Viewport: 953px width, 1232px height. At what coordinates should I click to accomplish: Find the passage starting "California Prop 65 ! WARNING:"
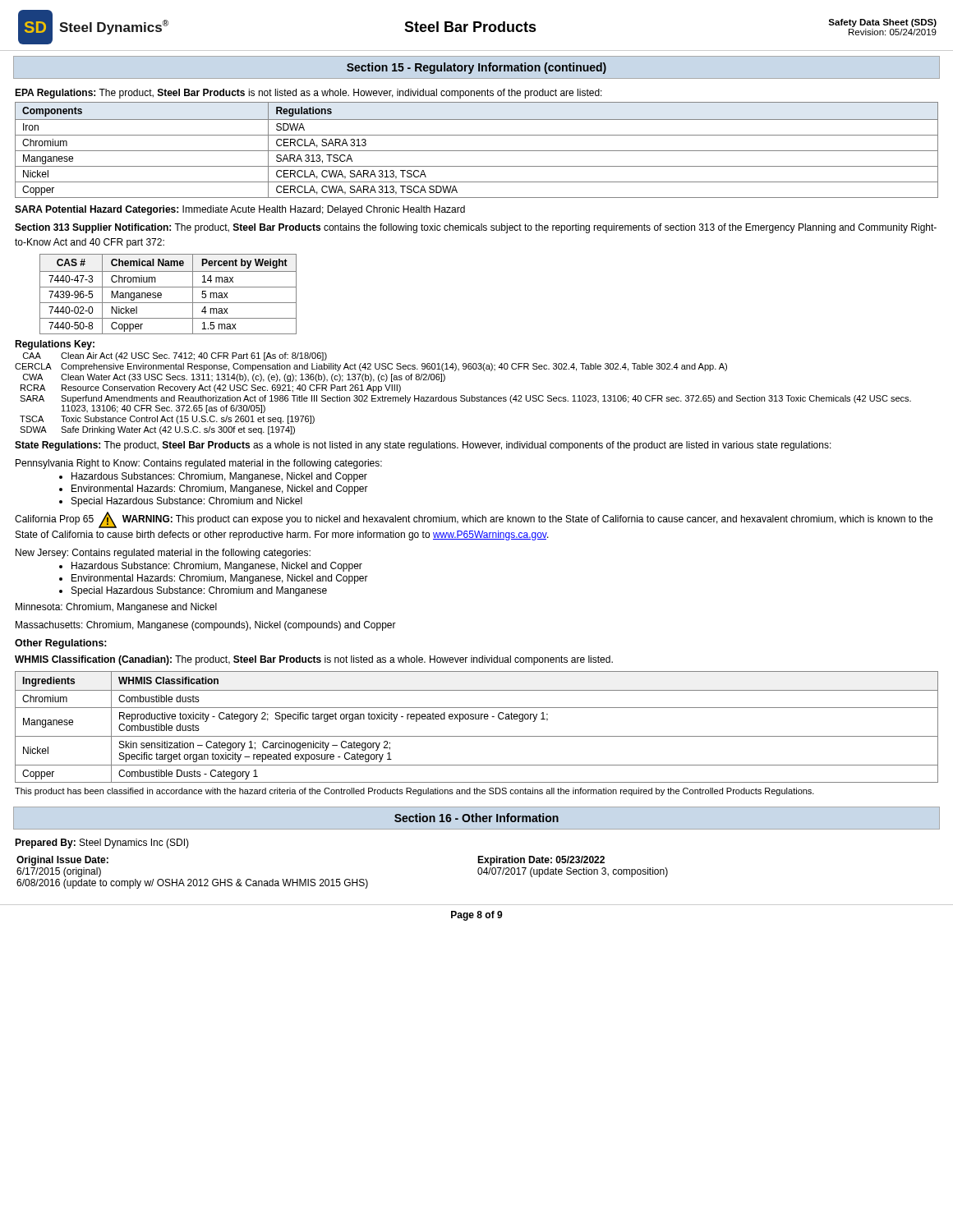click(474, 526)
